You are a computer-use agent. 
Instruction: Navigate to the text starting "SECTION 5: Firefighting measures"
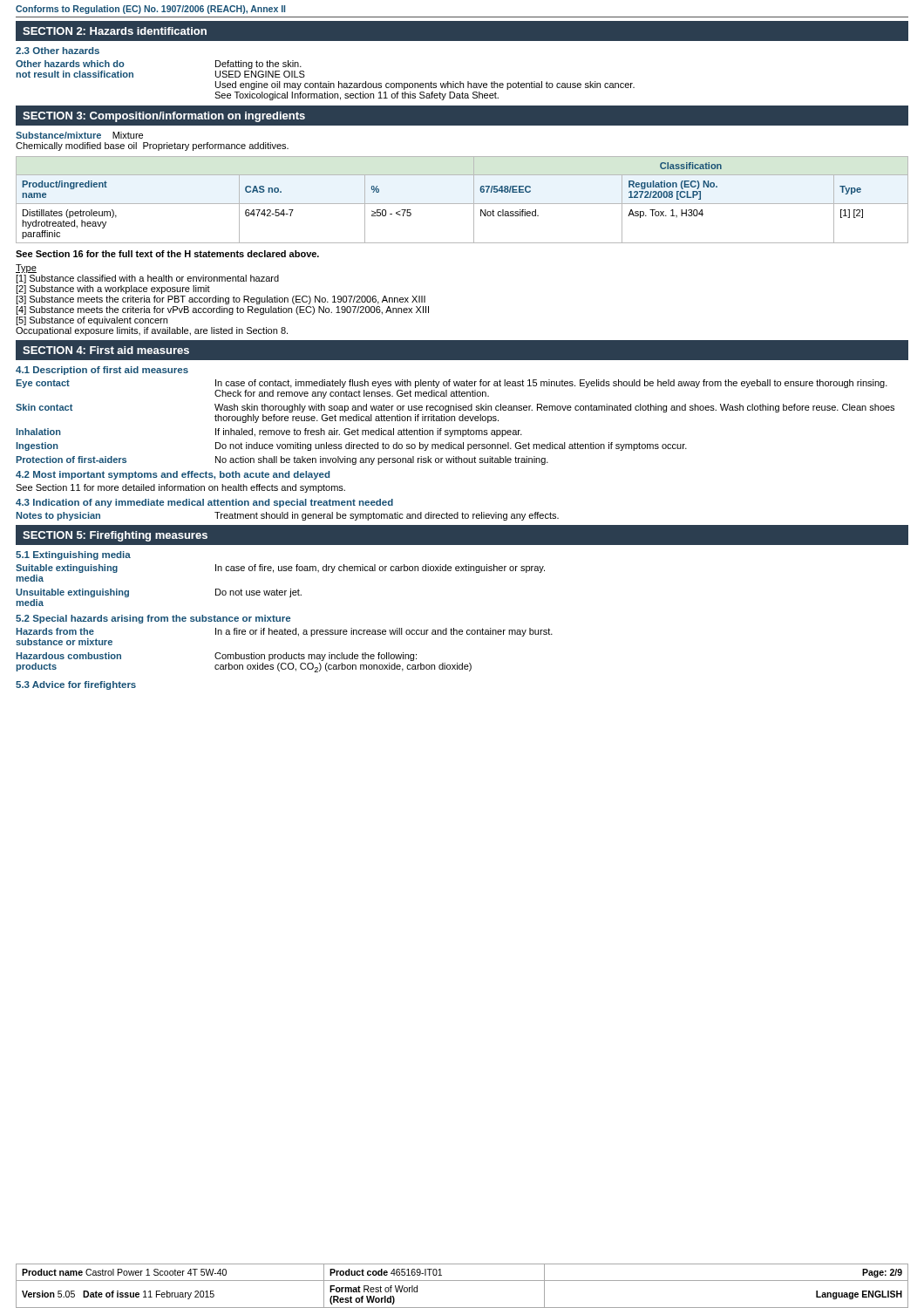click(115, 535)
